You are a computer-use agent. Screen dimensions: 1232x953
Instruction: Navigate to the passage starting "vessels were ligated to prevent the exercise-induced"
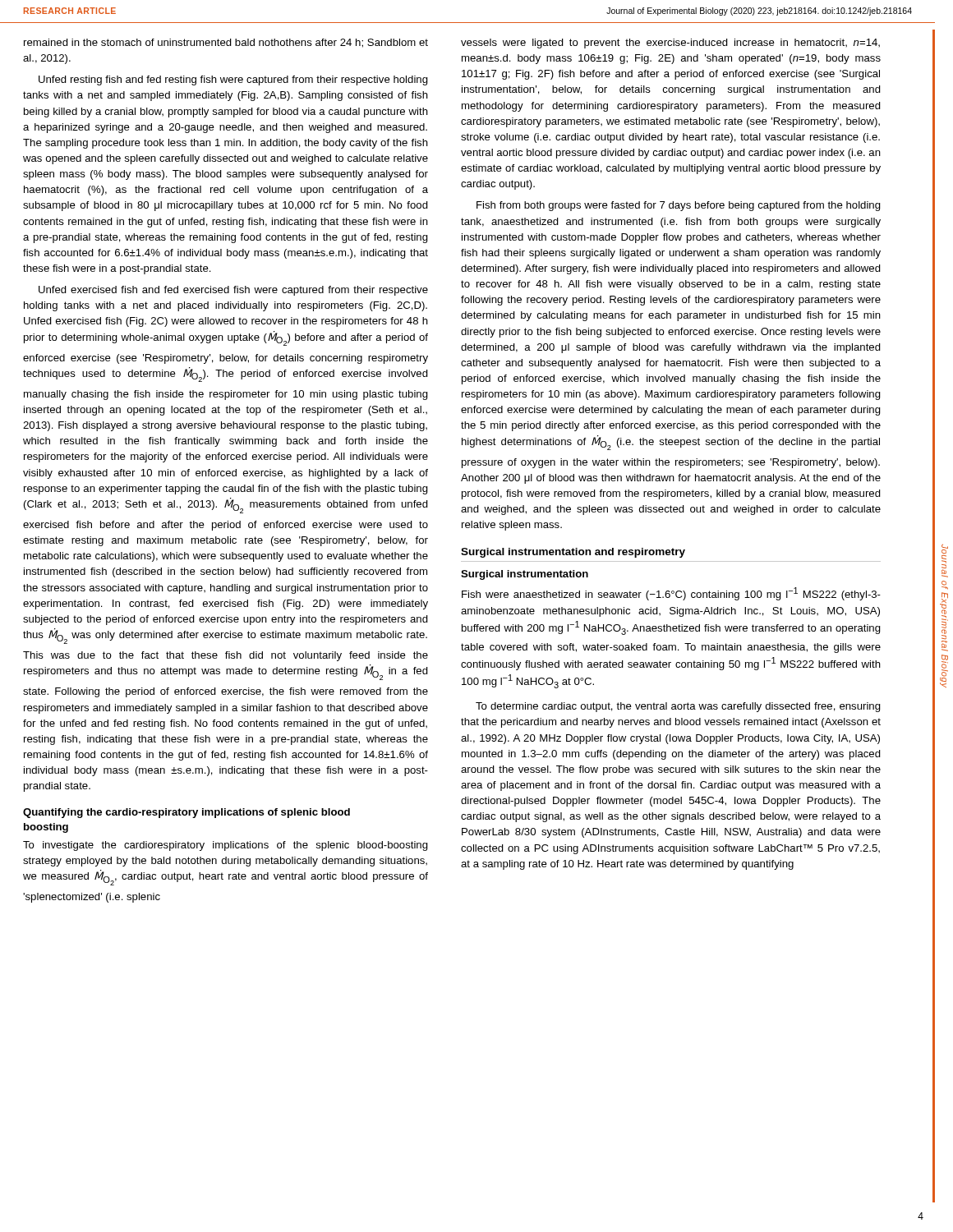pos(671,283)
